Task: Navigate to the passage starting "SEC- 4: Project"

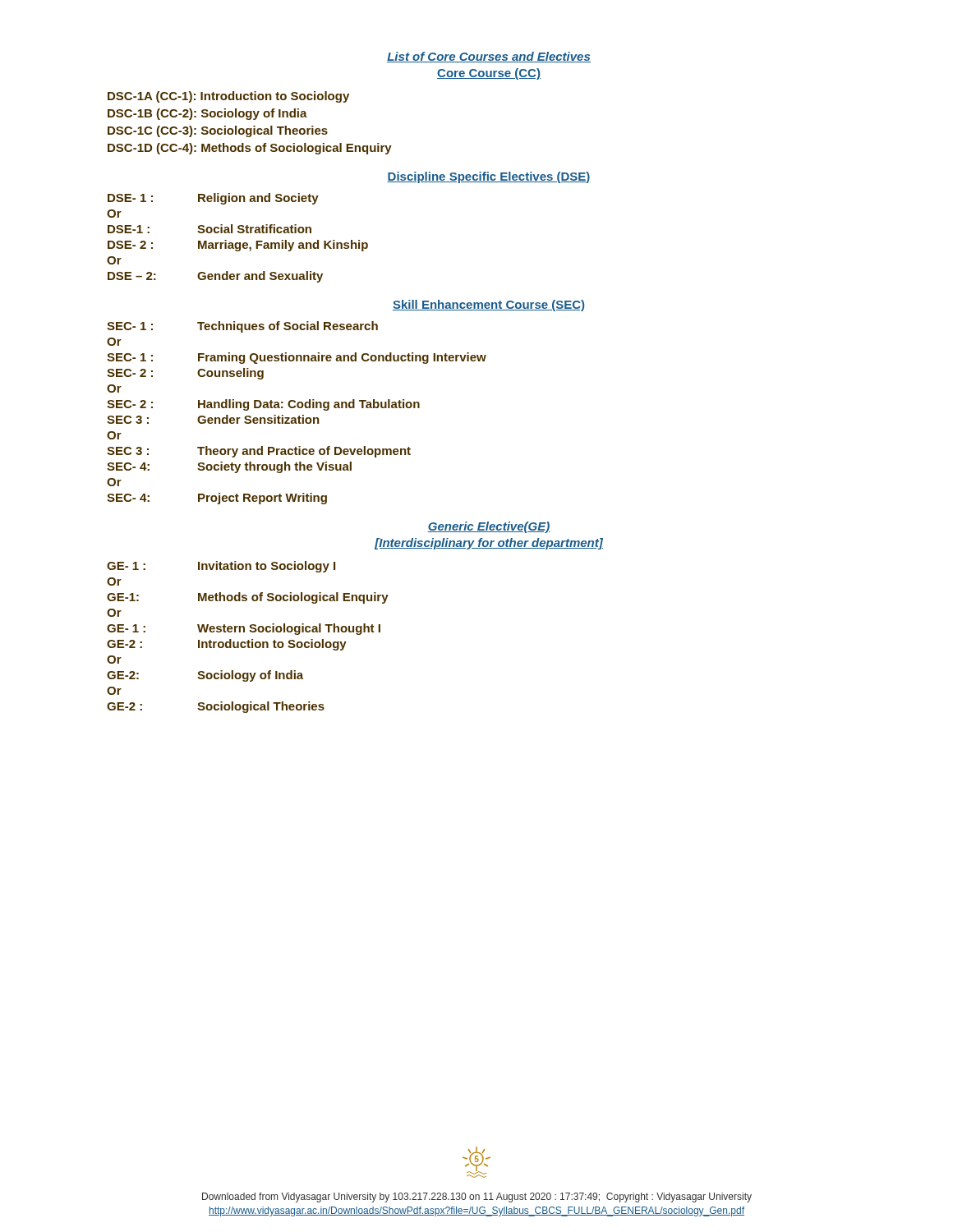Action: coord(217,499)
